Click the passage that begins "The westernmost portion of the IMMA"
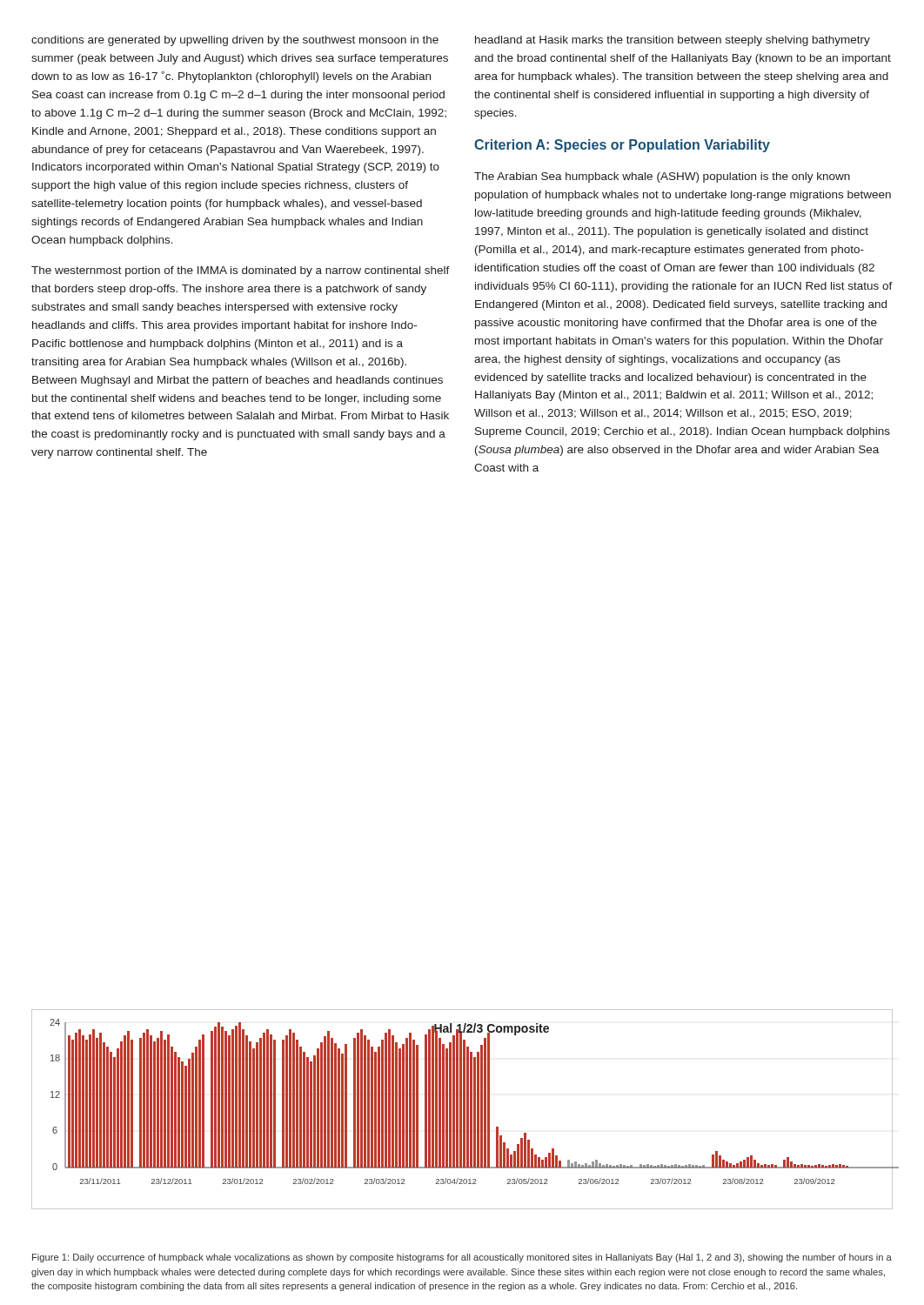The image size is (924, 1305). [241, 362]
